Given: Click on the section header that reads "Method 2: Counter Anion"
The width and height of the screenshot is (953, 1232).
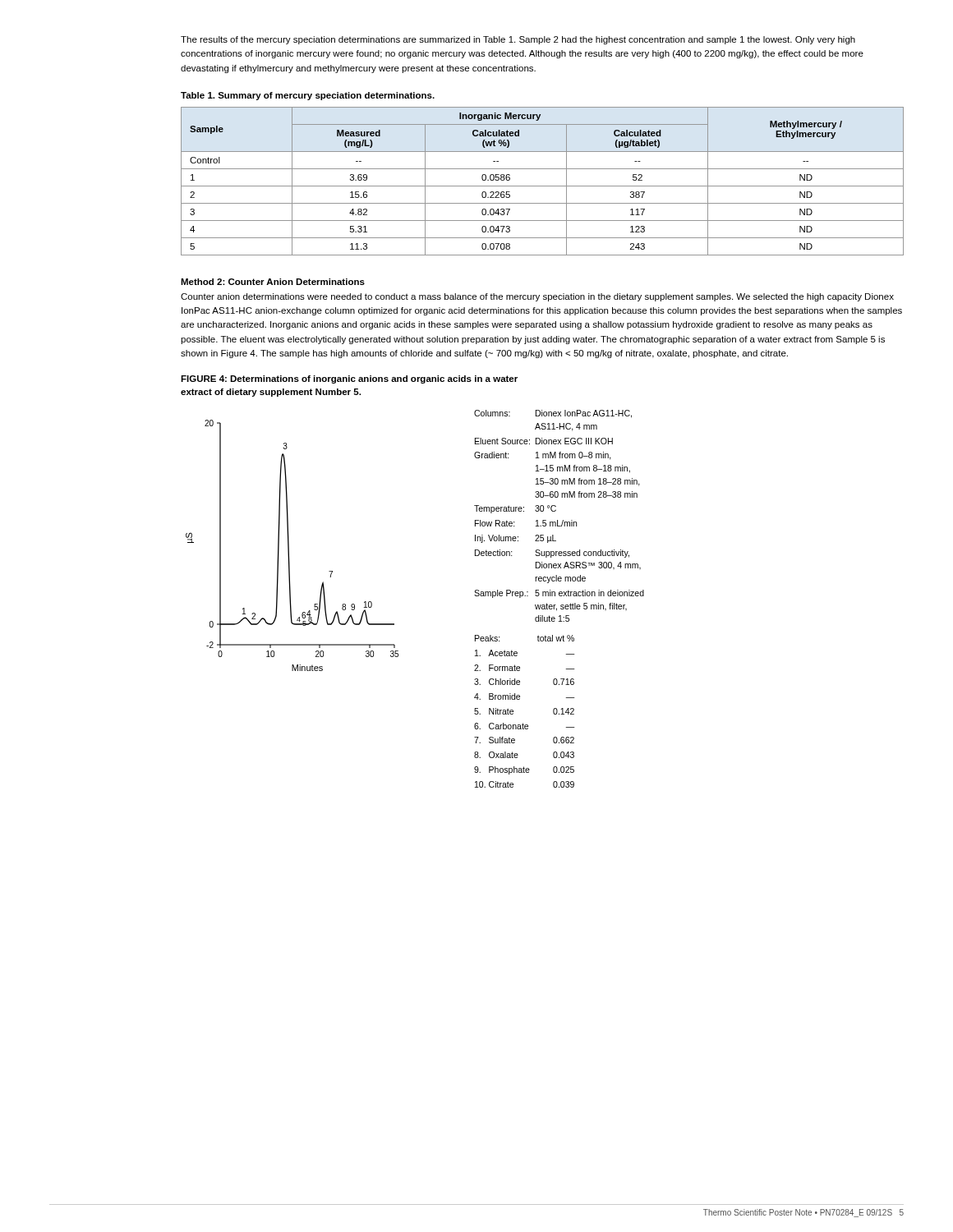Looking at the screenshot, I should [273, 282].
